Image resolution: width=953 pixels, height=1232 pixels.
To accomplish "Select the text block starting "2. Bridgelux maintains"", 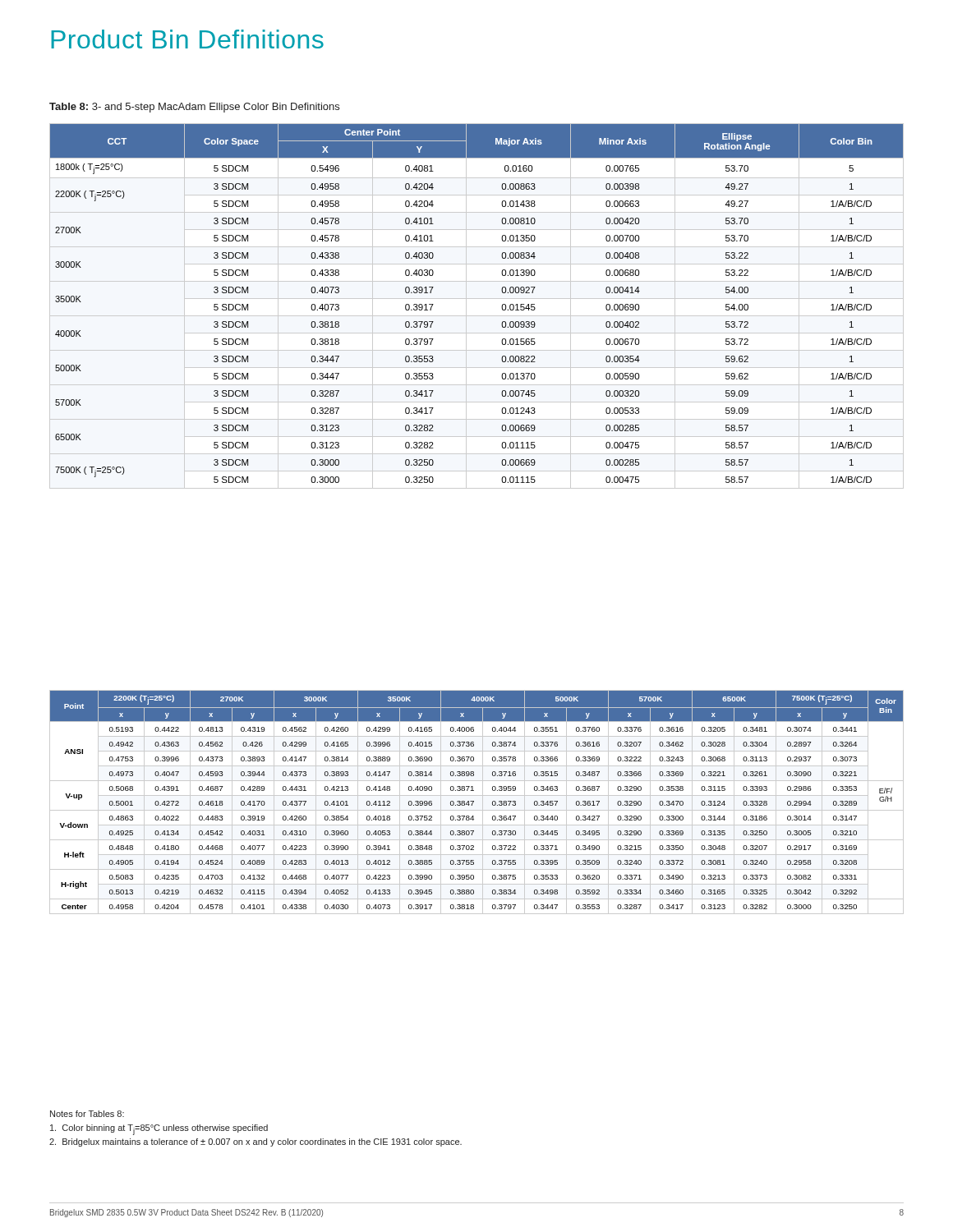I will click(x=256, y=1142).
